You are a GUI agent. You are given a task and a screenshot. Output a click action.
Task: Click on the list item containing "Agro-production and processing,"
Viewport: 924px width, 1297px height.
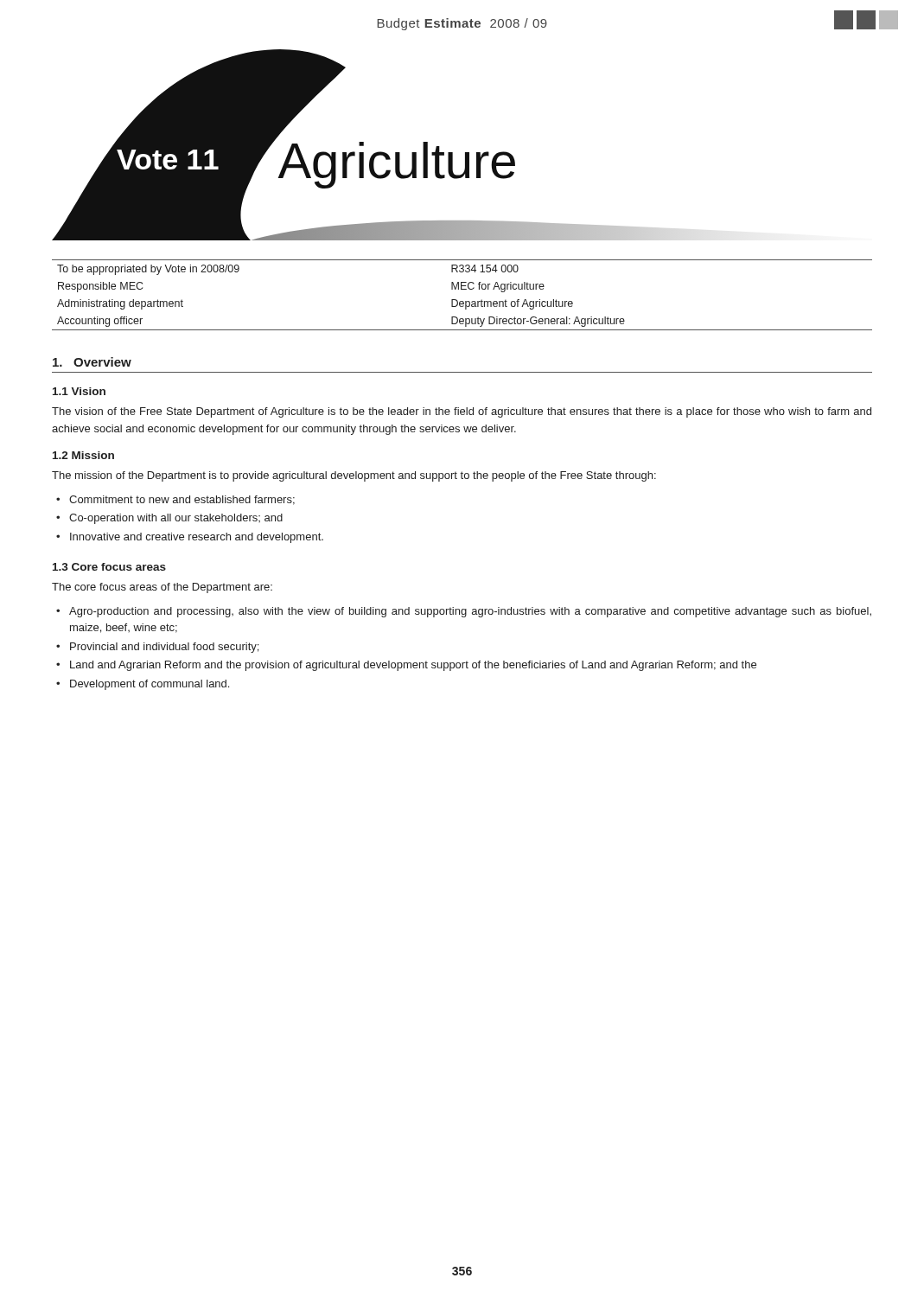(x=471, y=619)
